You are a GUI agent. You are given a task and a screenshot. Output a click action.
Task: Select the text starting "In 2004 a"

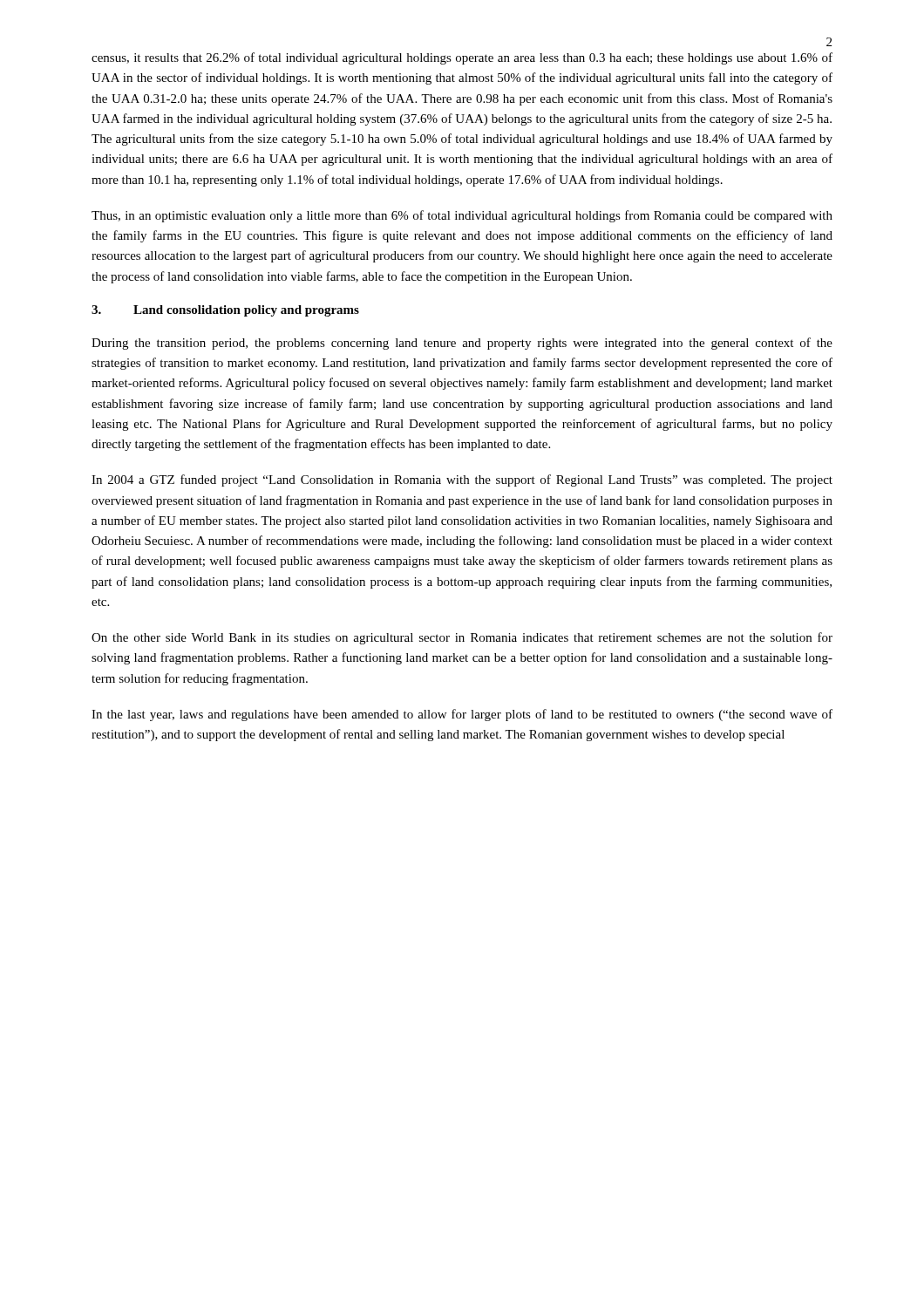(x=462, y=541)
